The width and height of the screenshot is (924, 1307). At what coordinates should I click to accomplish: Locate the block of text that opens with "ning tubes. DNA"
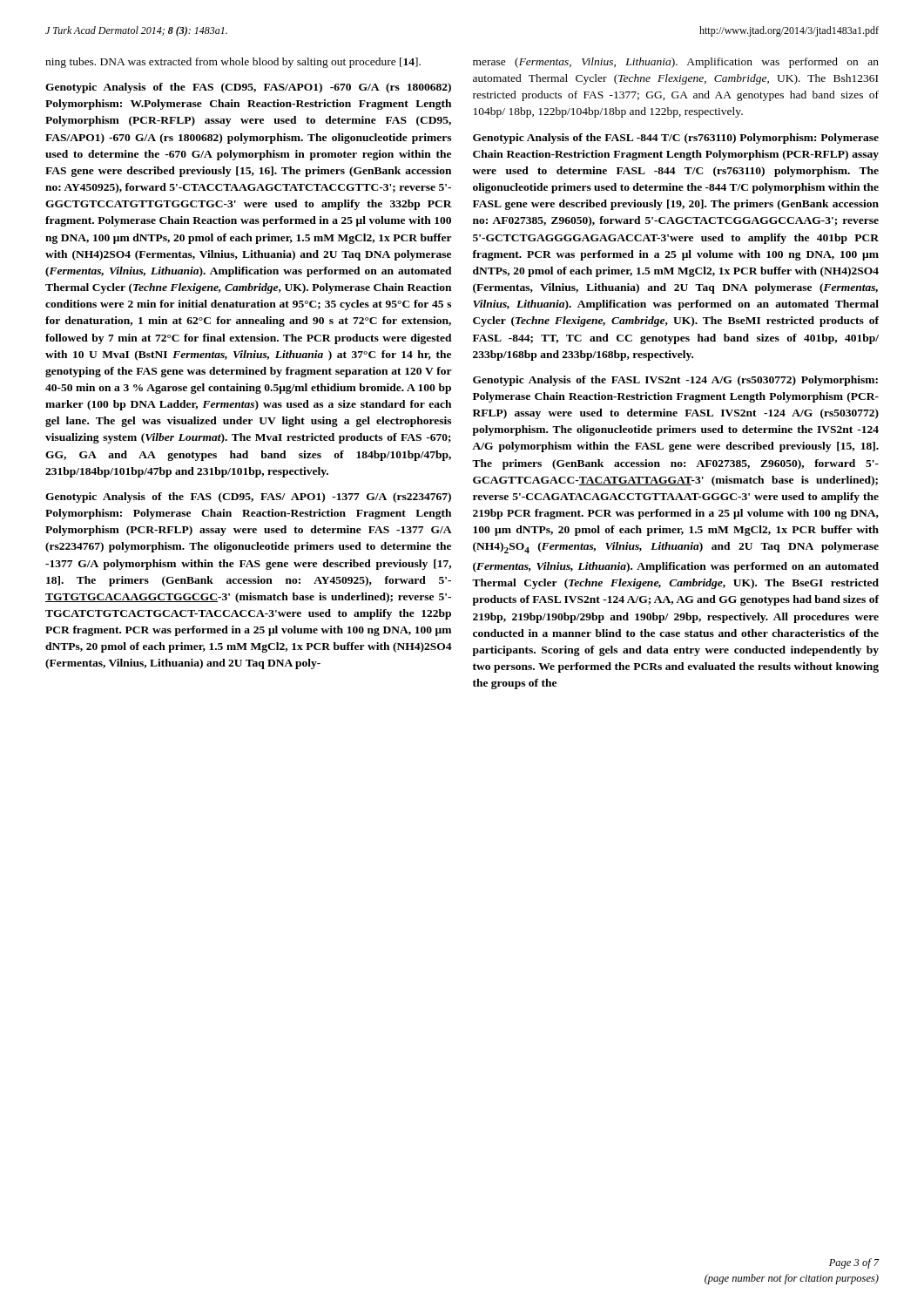click(x=248, y=61)
